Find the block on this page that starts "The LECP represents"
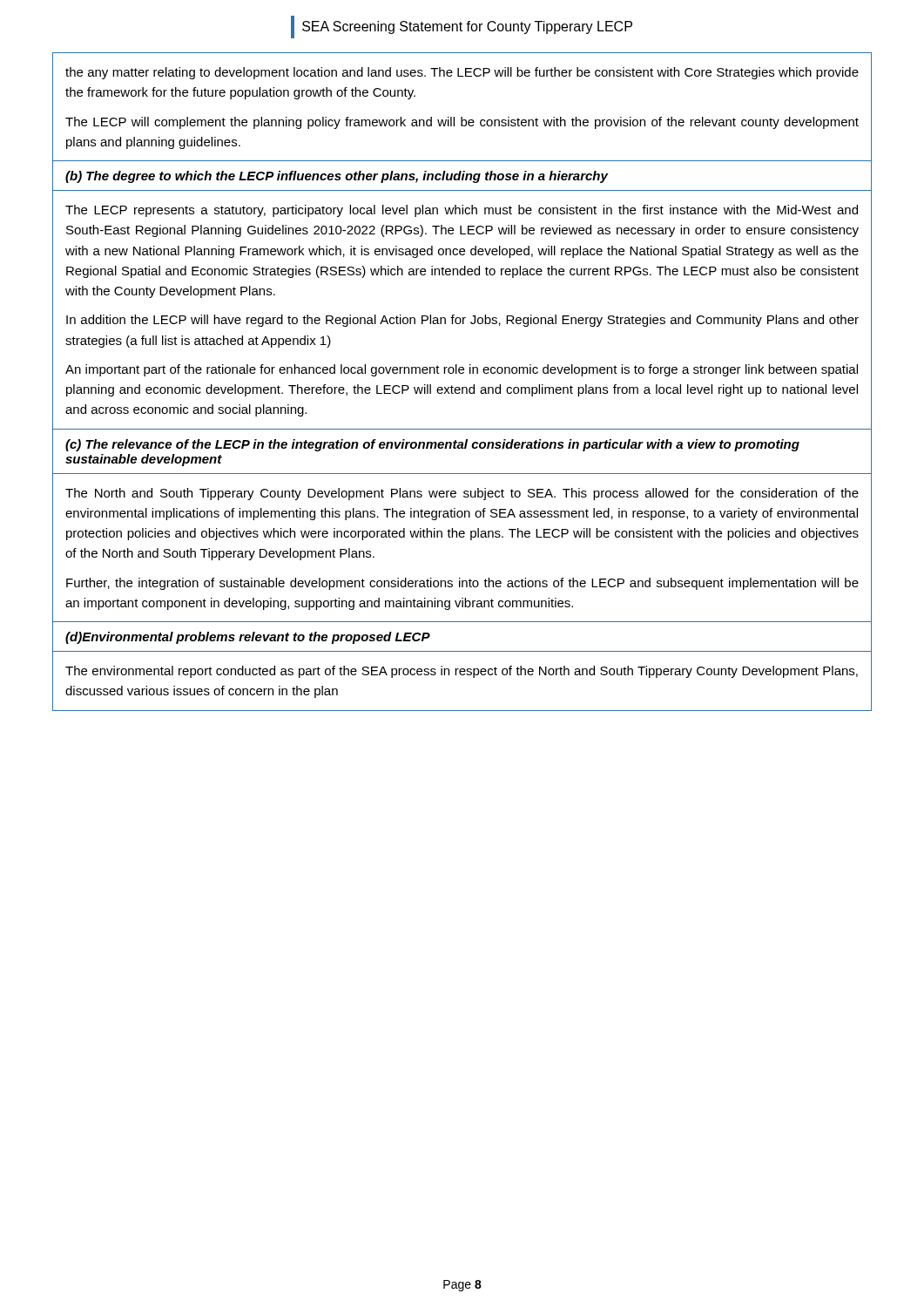The height and width of the screenshot is (1307, 924). click(462, 310)
